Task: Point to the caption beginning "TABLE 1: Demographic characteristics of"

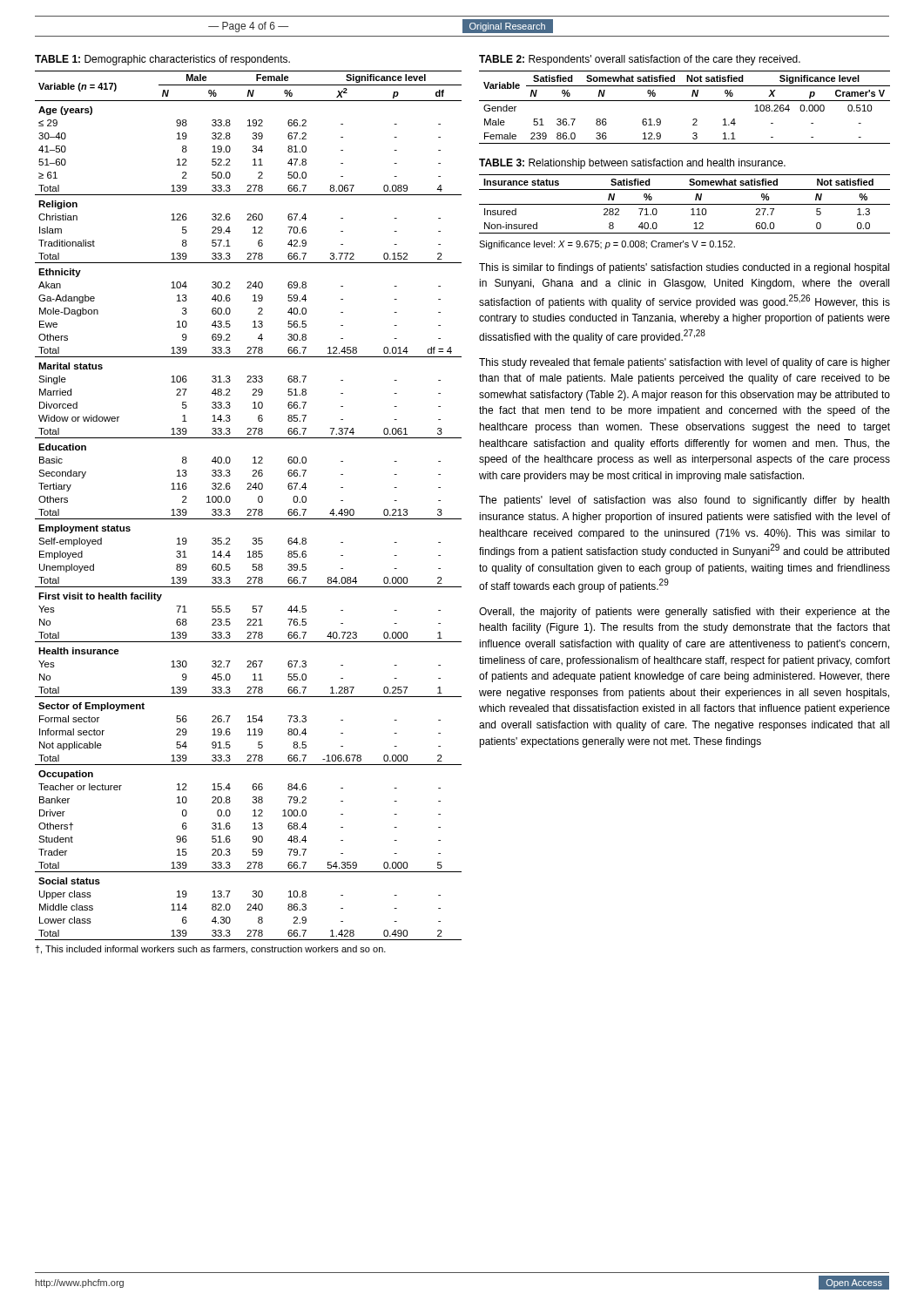Action: coord(163,59)
